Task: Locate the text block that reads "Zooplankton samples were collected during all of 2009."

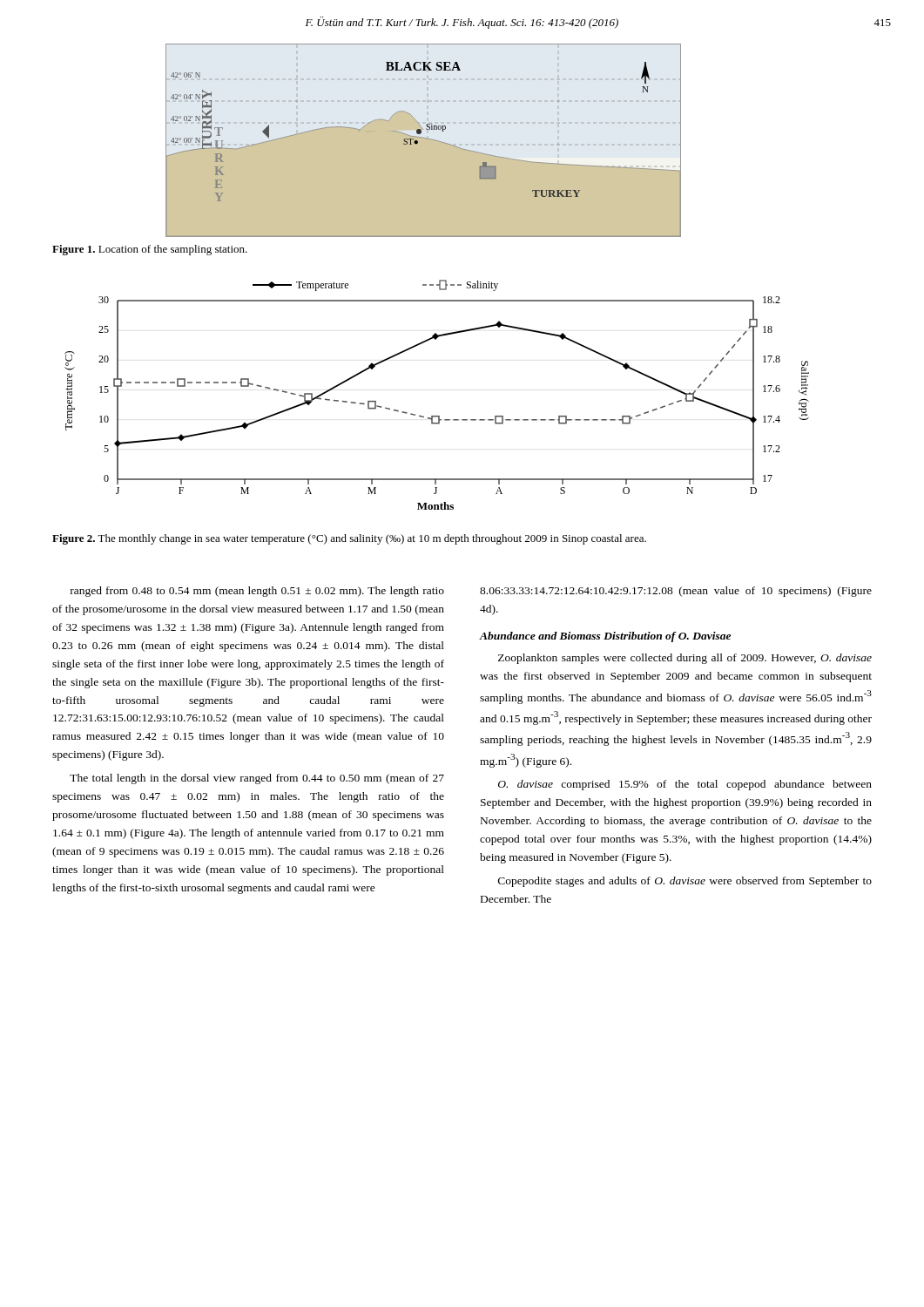Action: 676,779
